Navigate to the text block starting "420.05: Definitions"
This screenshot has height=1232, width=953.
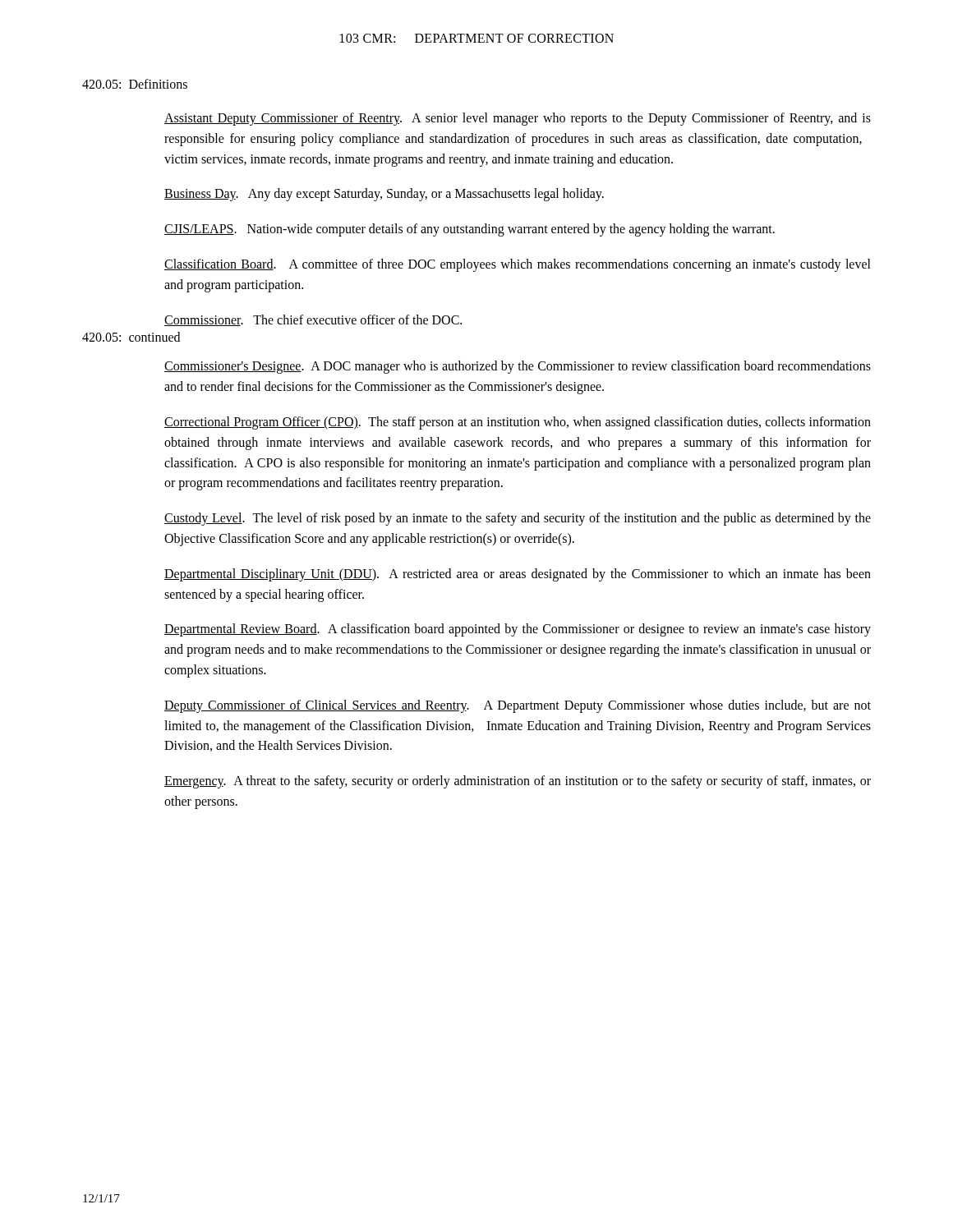(135, 84)
